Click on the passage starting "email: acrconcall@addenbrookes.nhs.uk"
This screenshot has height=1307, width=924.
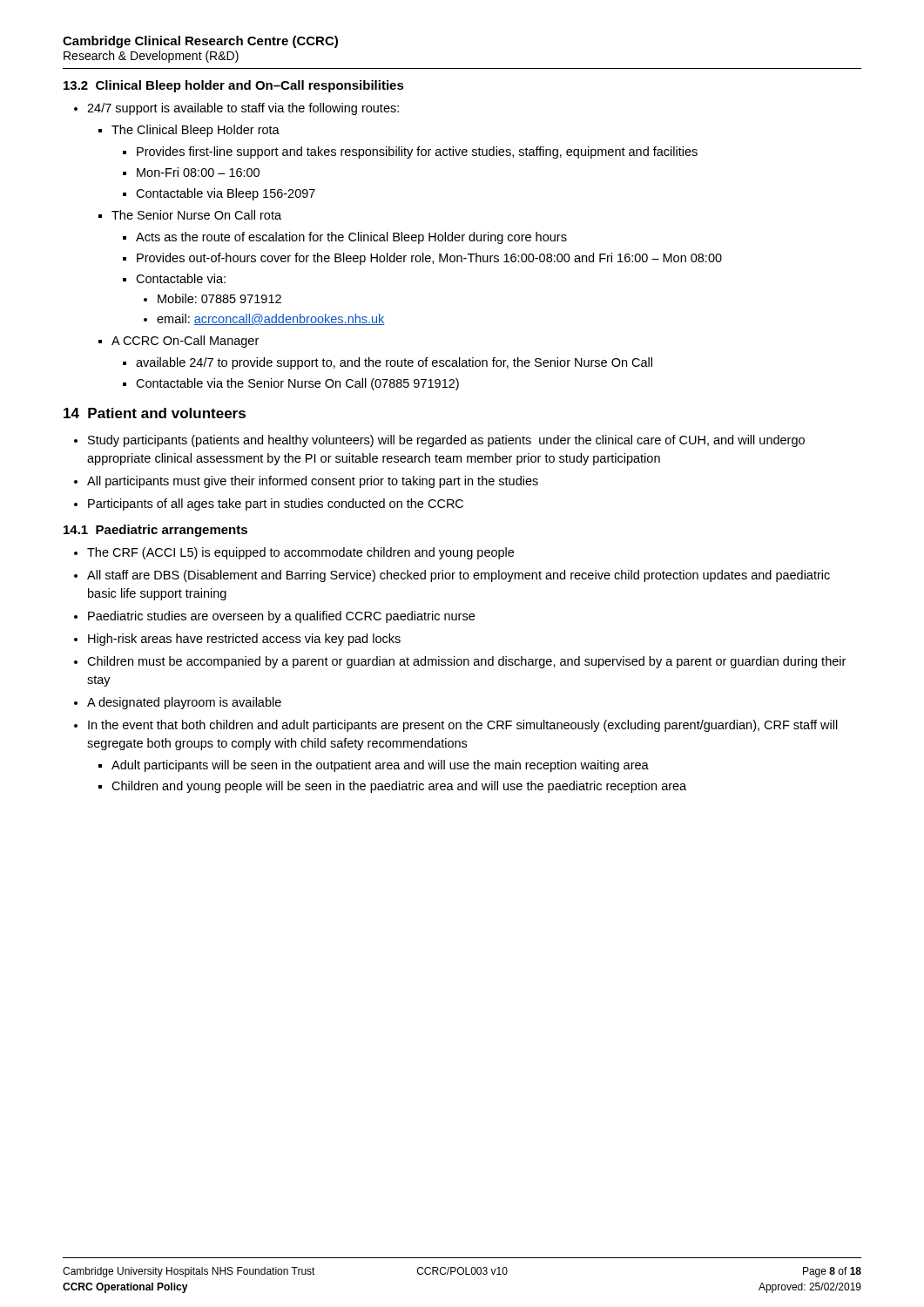tap(271, 319)
